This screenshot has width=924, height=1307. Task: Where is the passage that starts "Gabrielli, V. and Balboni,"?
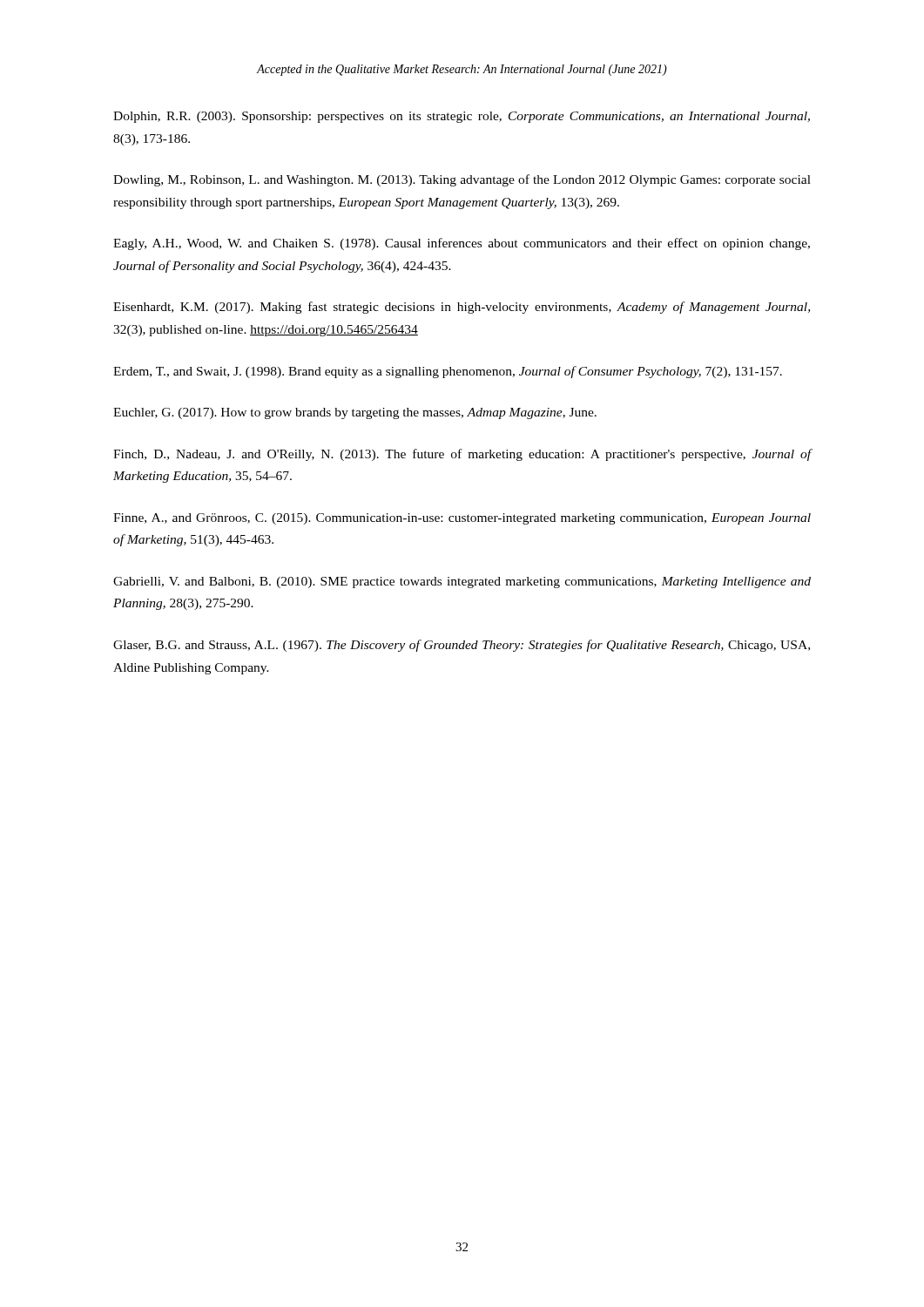coord(462,592)
